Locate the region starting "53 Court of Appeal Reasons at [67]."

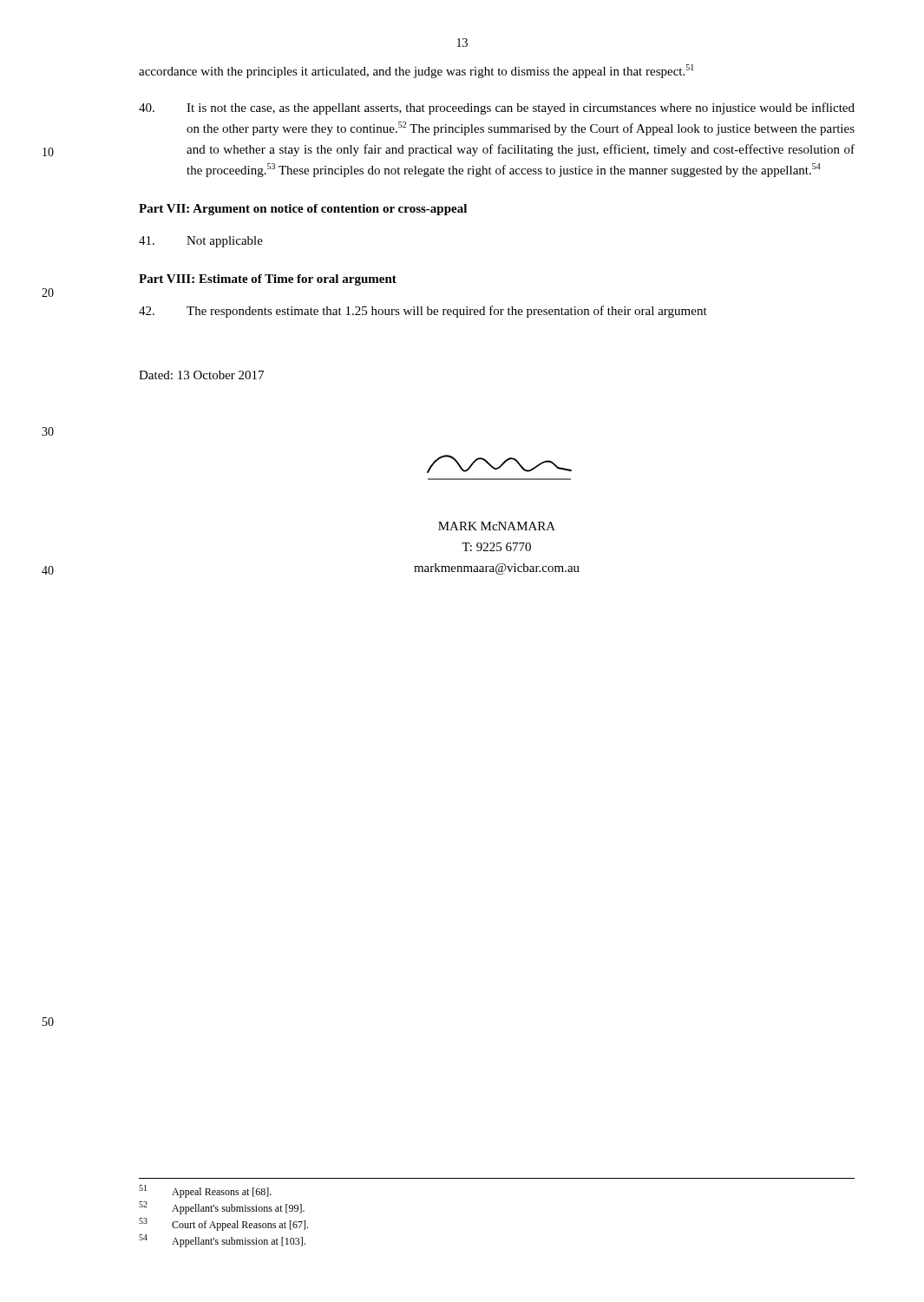point(224,1225)
